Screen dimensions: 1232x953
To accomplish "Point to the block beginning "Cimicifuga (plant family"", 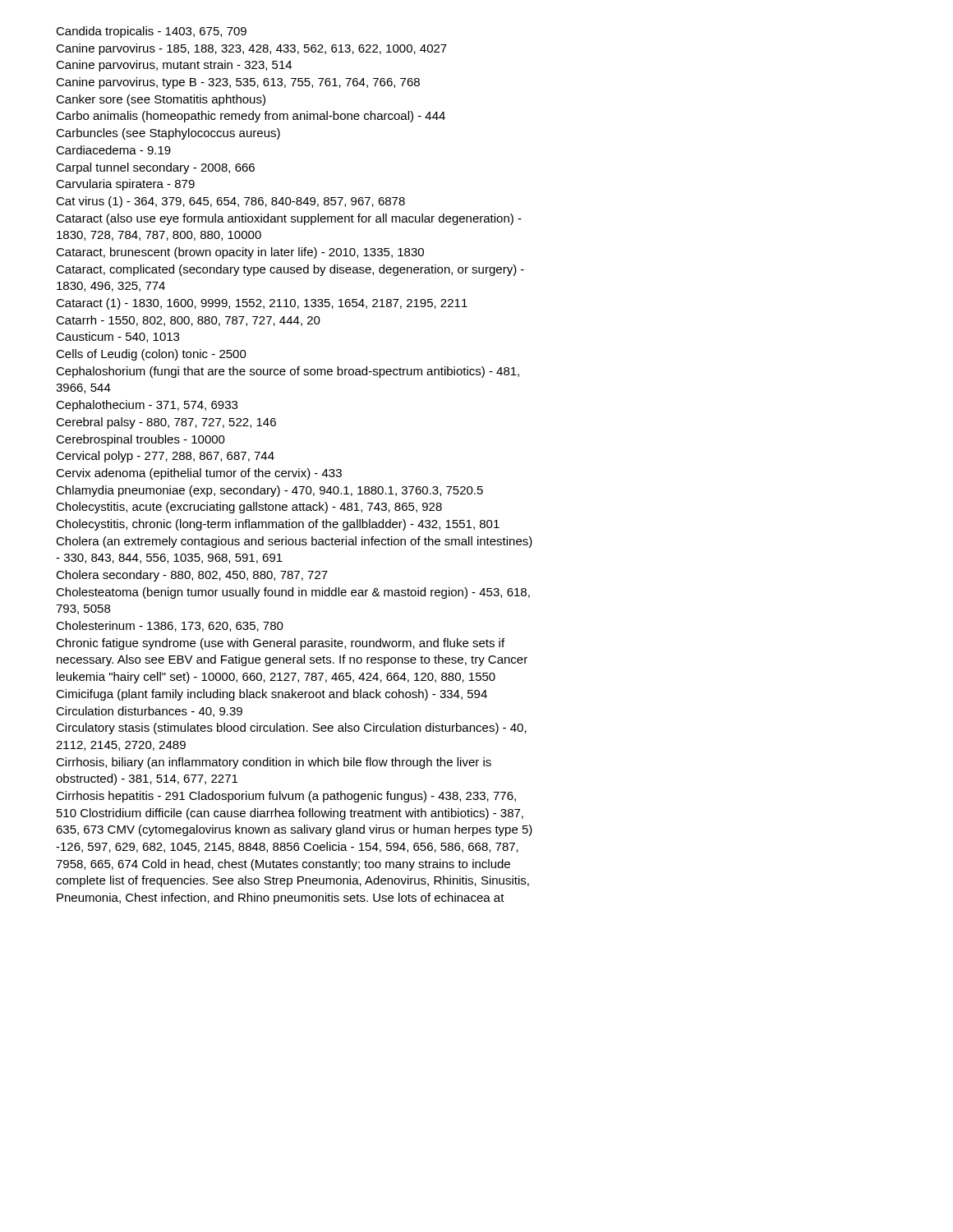I will click(272, 693).
